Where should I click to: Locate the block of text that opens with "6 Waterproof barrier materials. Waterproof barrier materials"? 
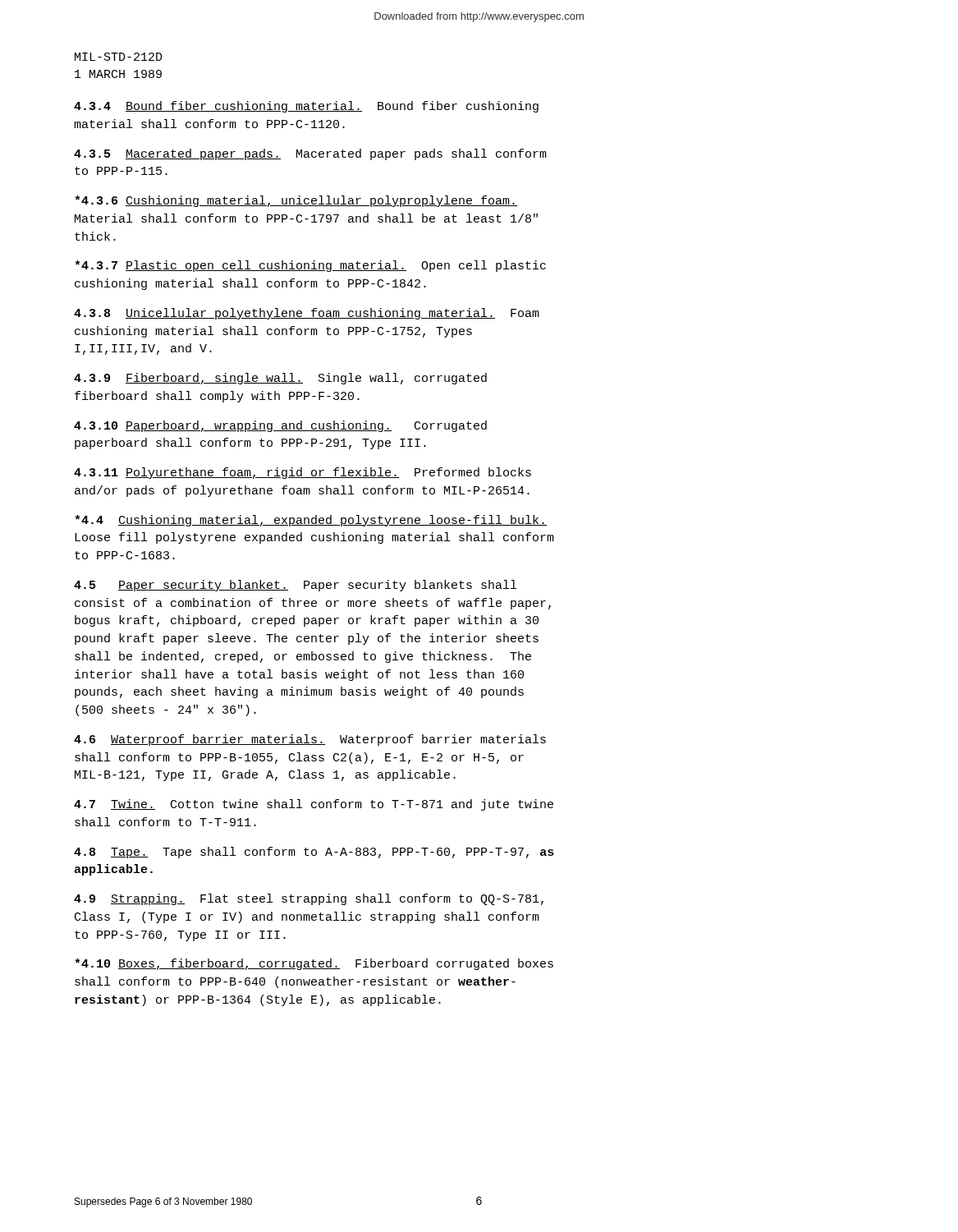click(310, 758)
